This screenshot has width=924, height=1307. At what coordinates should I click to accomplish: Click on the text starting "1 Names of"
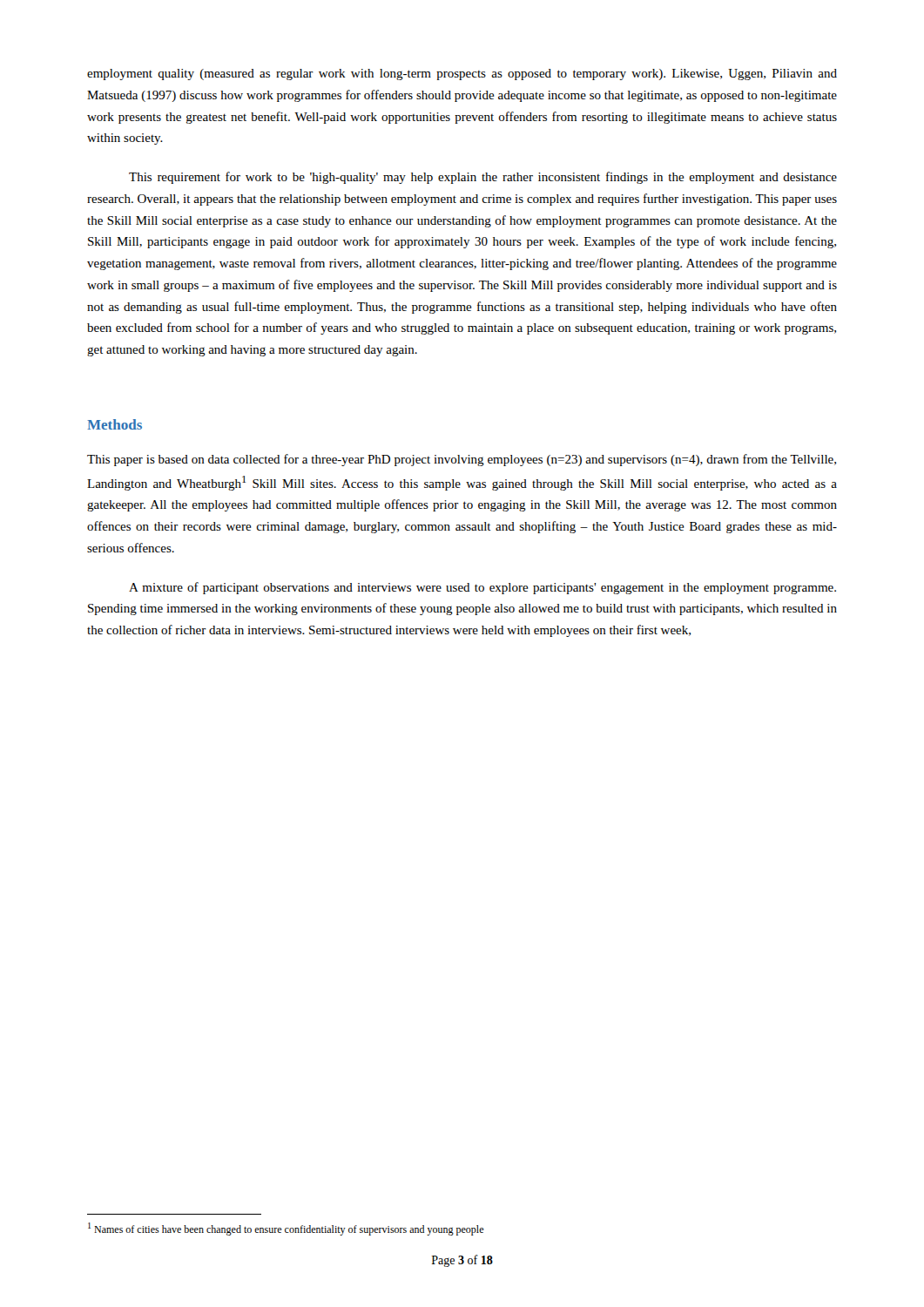tap(285, 1228)
